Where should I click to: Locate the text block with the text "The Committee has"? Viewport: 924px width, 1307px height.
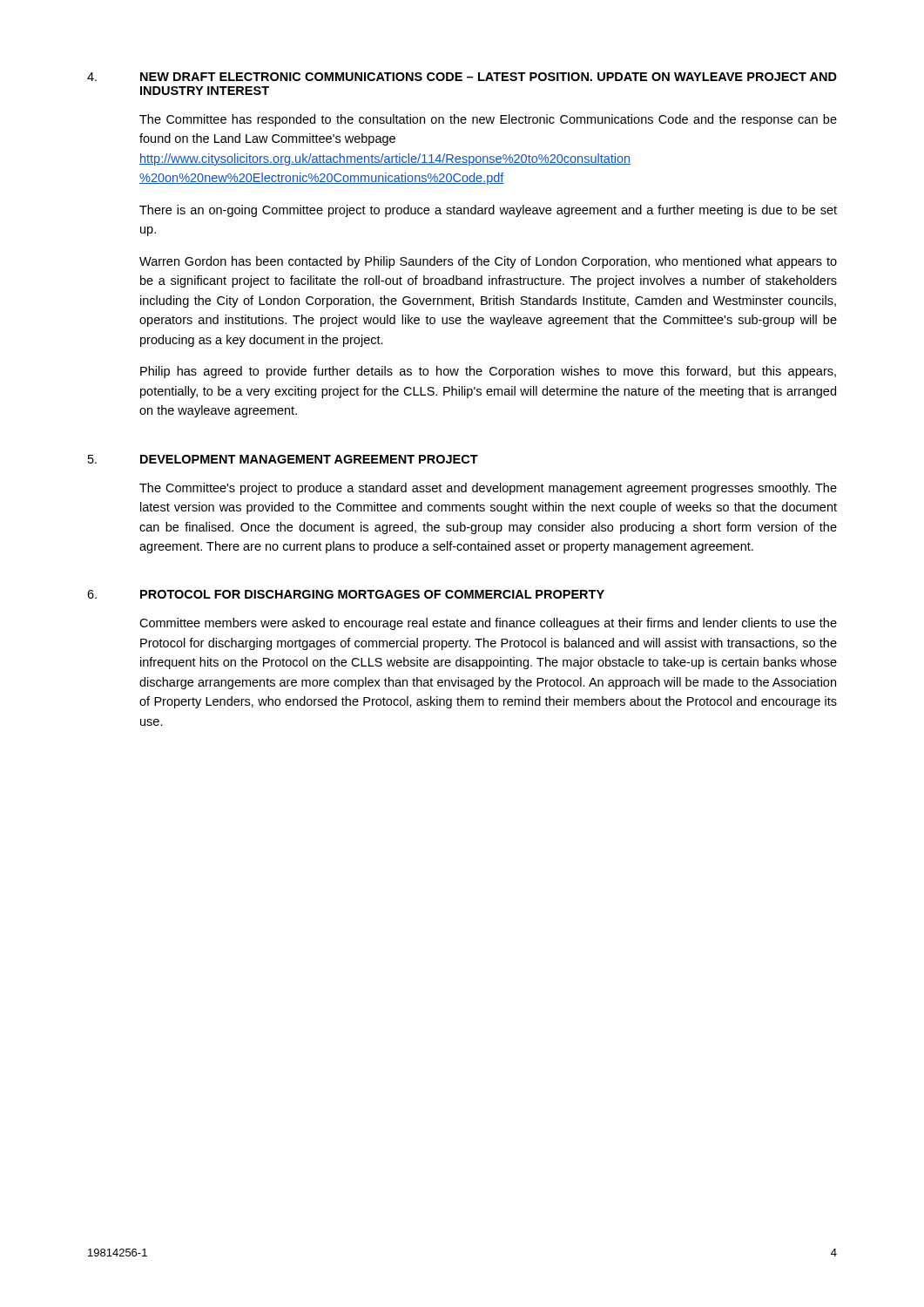click(488, 149)
